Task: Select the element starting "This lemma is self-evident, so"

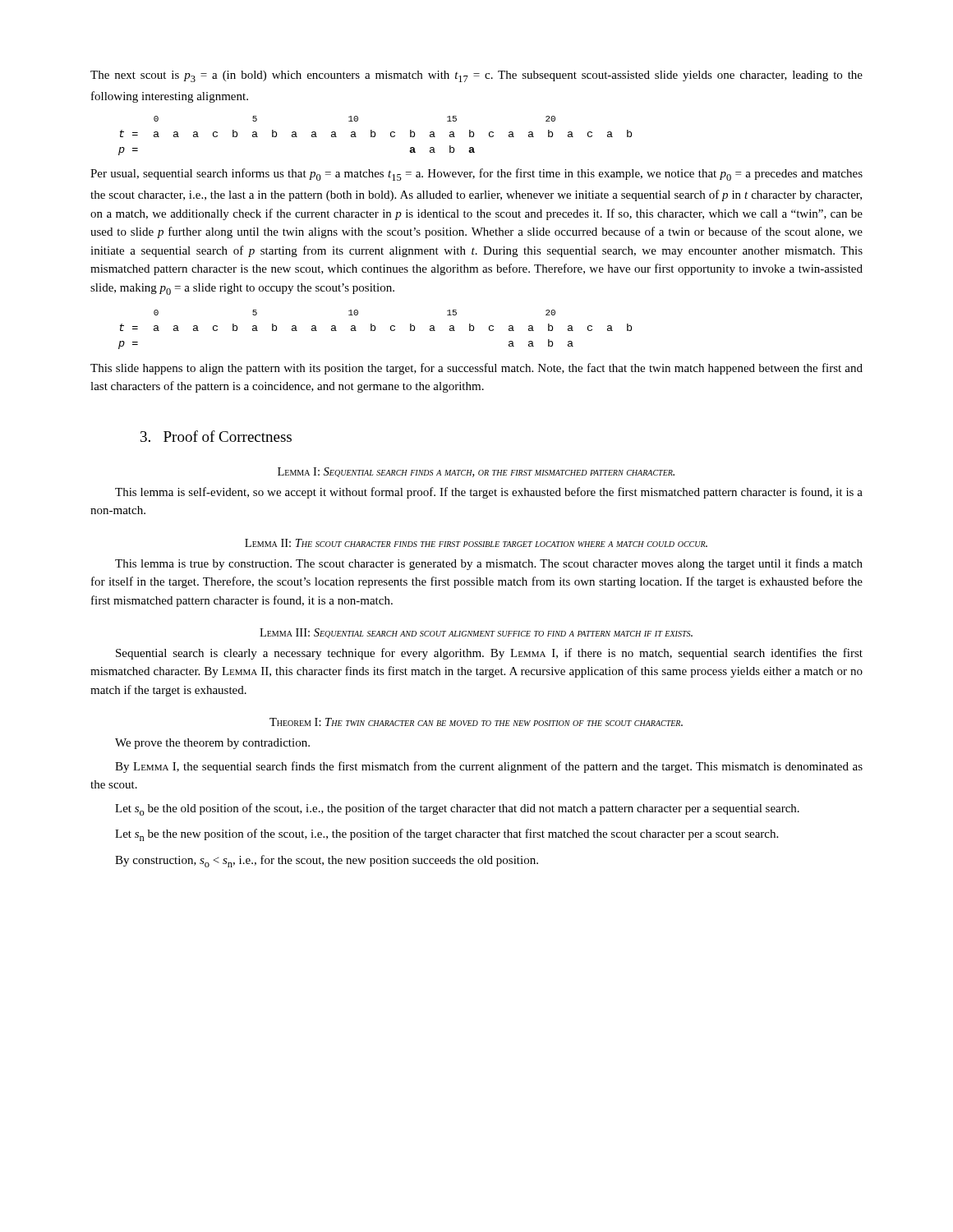Action: tap(476, 501)
